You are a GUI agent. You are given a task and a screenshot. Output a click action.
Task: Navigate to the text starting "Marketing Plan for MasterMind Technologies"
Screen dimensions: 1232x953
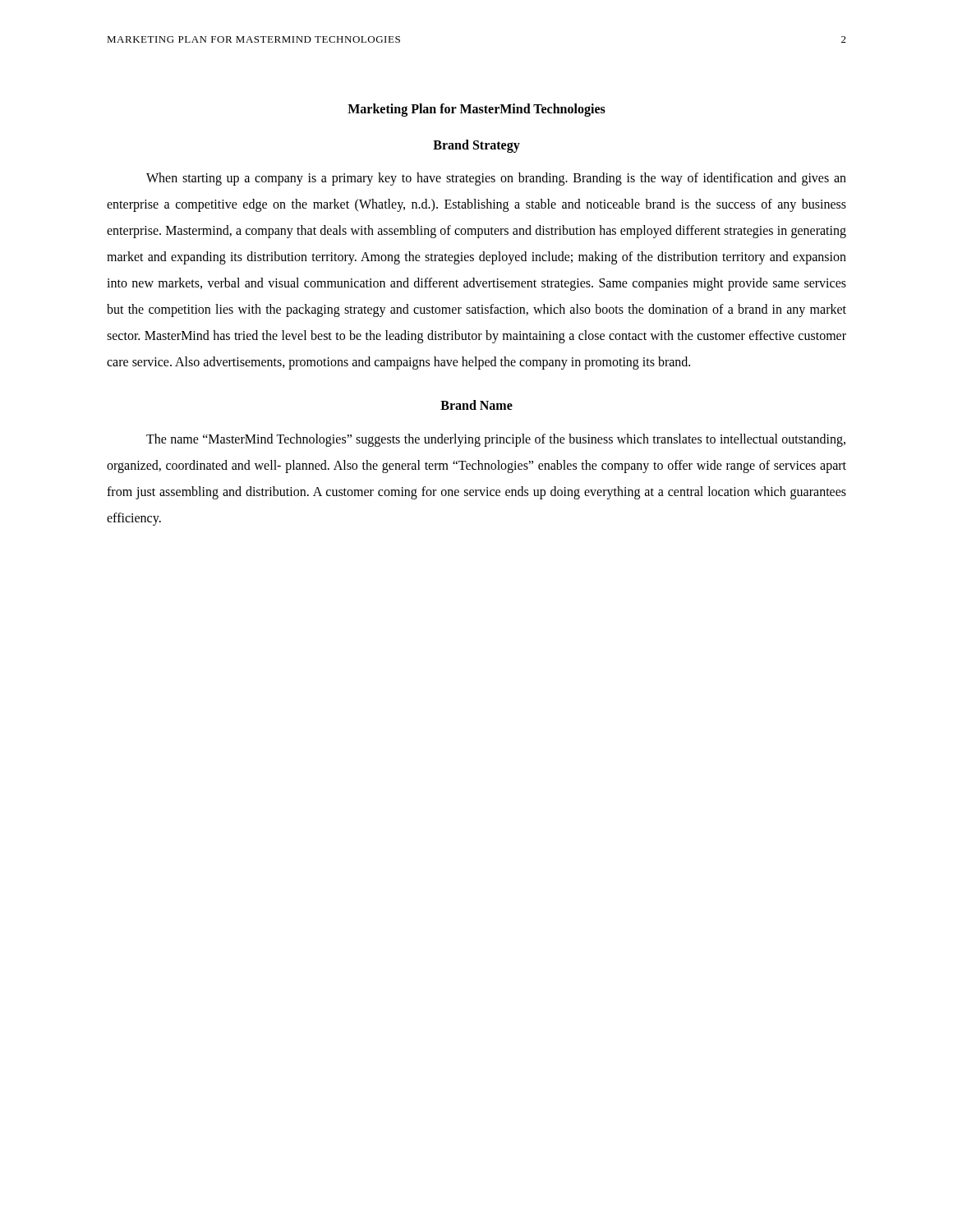(476, 109)
